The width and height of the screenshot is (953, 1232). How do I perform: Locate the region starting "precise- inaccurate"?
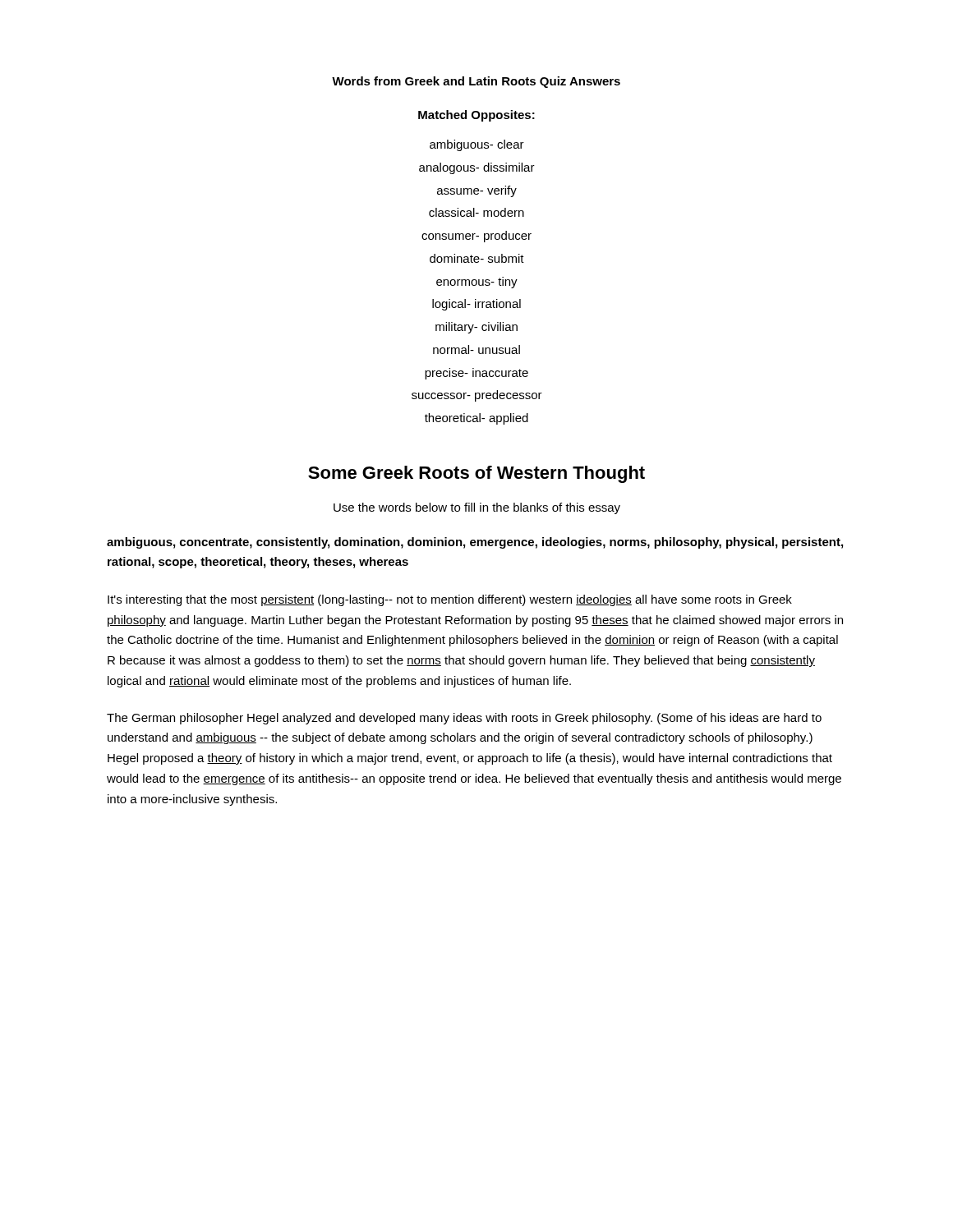[476, 372]
